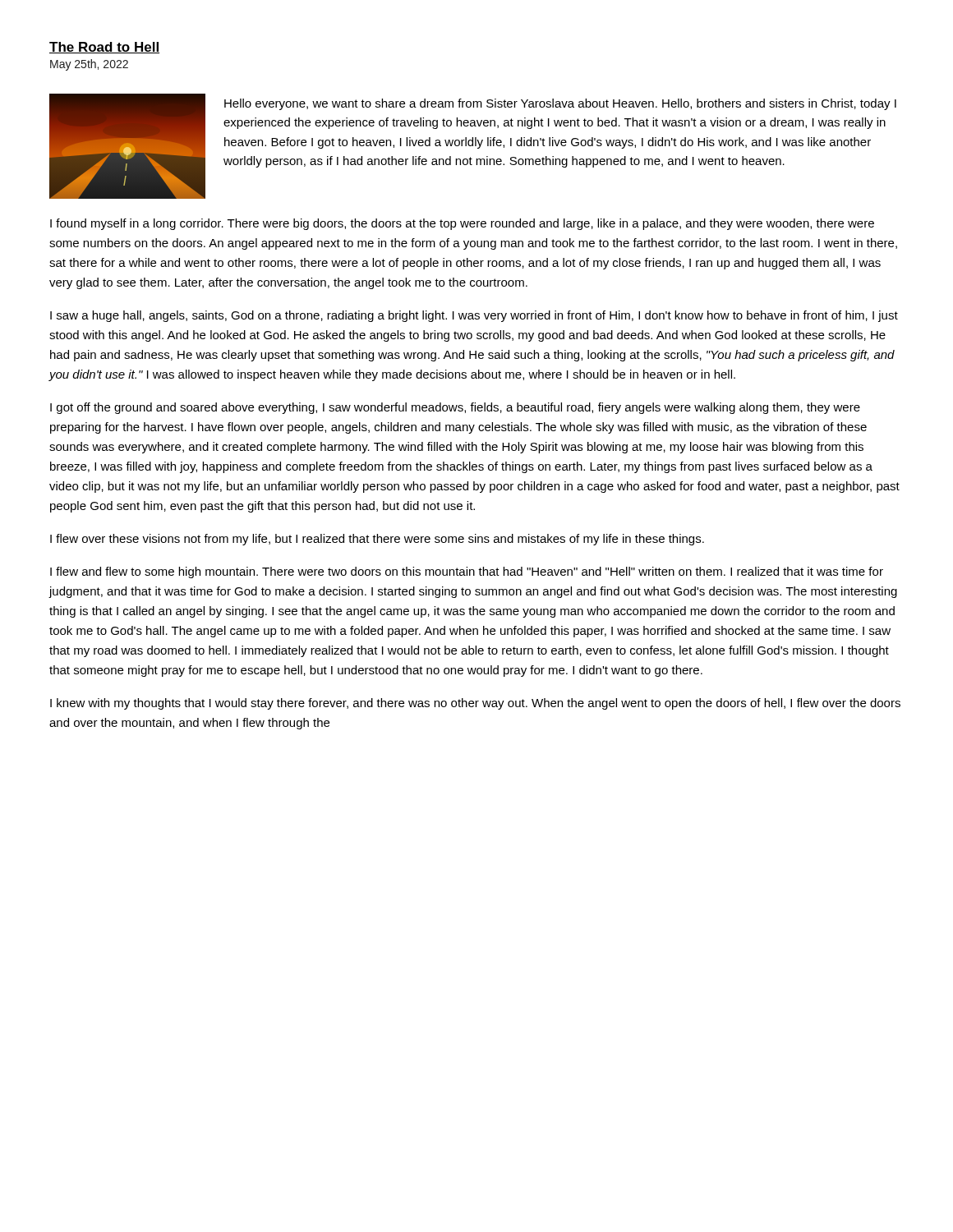The height and width of the screenshot is (1232, 953).
Task: Point to the passage starting "I flew over these"
Action: tap(377, 538)
